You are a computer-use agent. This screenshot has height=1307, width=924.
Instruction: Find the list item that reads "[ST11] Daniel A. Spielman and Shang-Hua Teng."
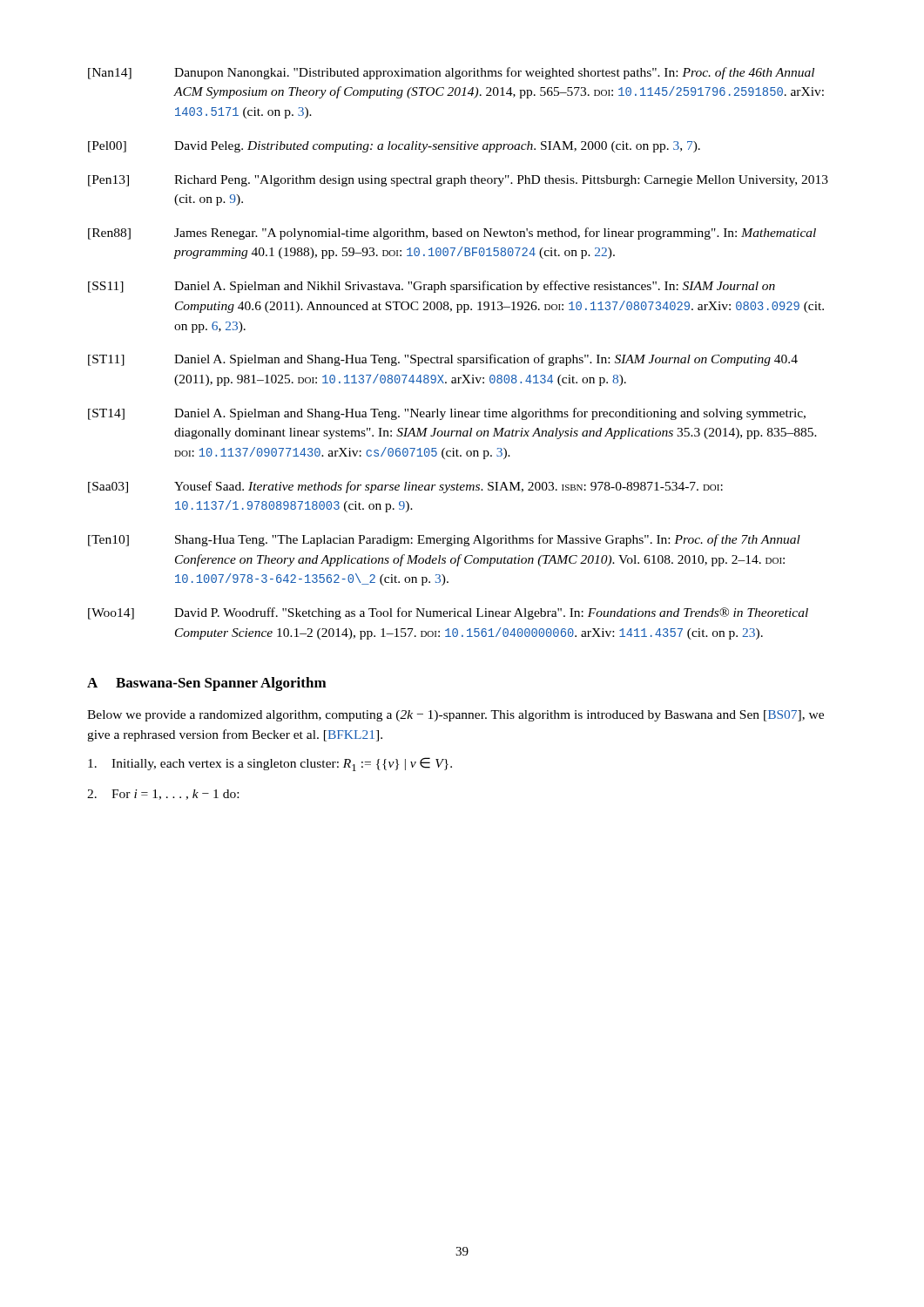(x=462, y=369)
